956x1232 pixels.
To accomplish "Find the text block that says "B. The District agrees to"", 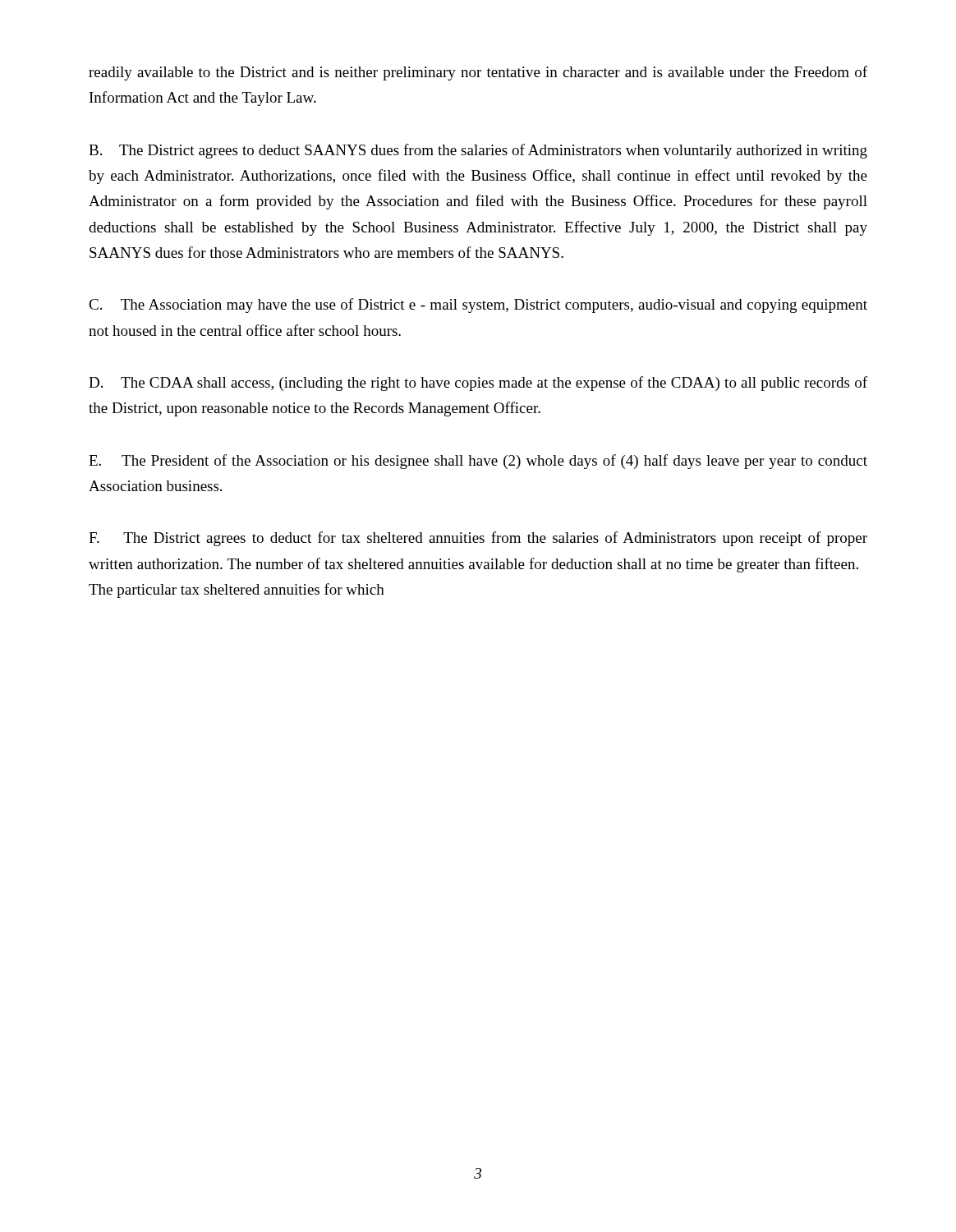I will pos(478,201).
